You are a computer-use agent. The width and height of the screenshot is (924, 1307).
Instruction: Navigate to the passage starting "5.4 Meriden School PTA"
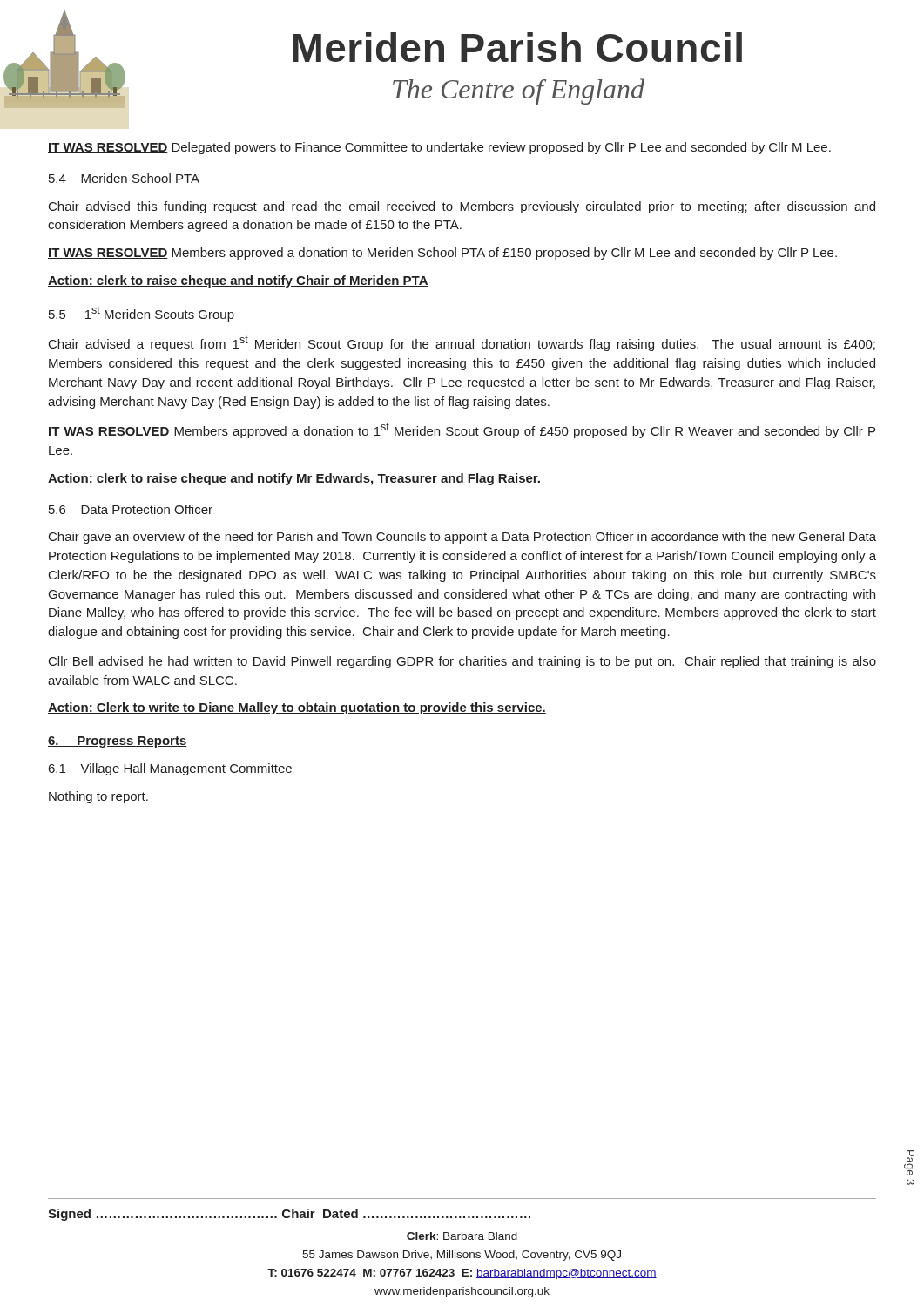coord(124,178)
